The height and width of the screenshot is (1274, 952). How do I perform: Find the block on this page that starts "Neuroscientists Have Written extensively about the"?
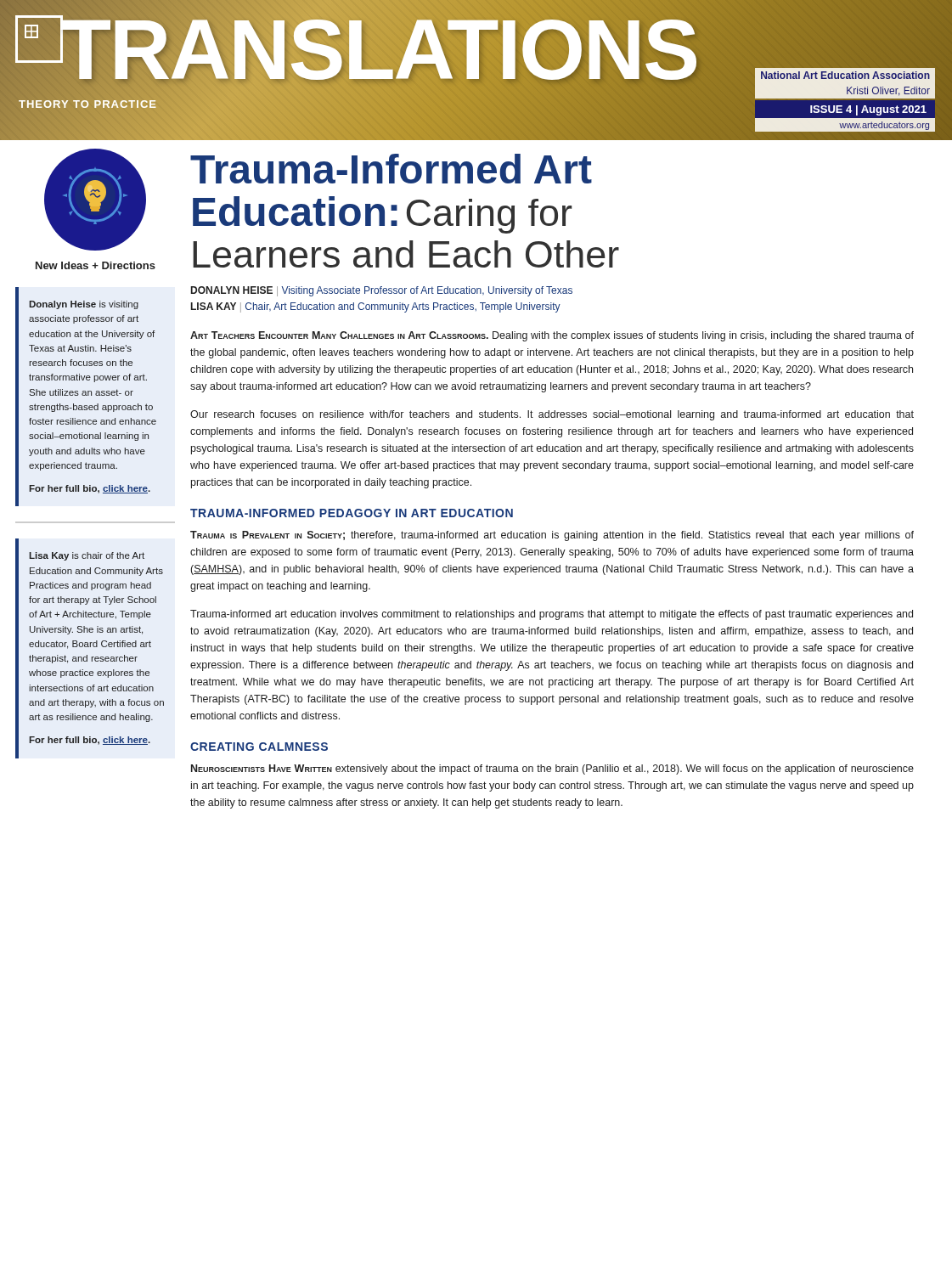[x=552, y=786]
